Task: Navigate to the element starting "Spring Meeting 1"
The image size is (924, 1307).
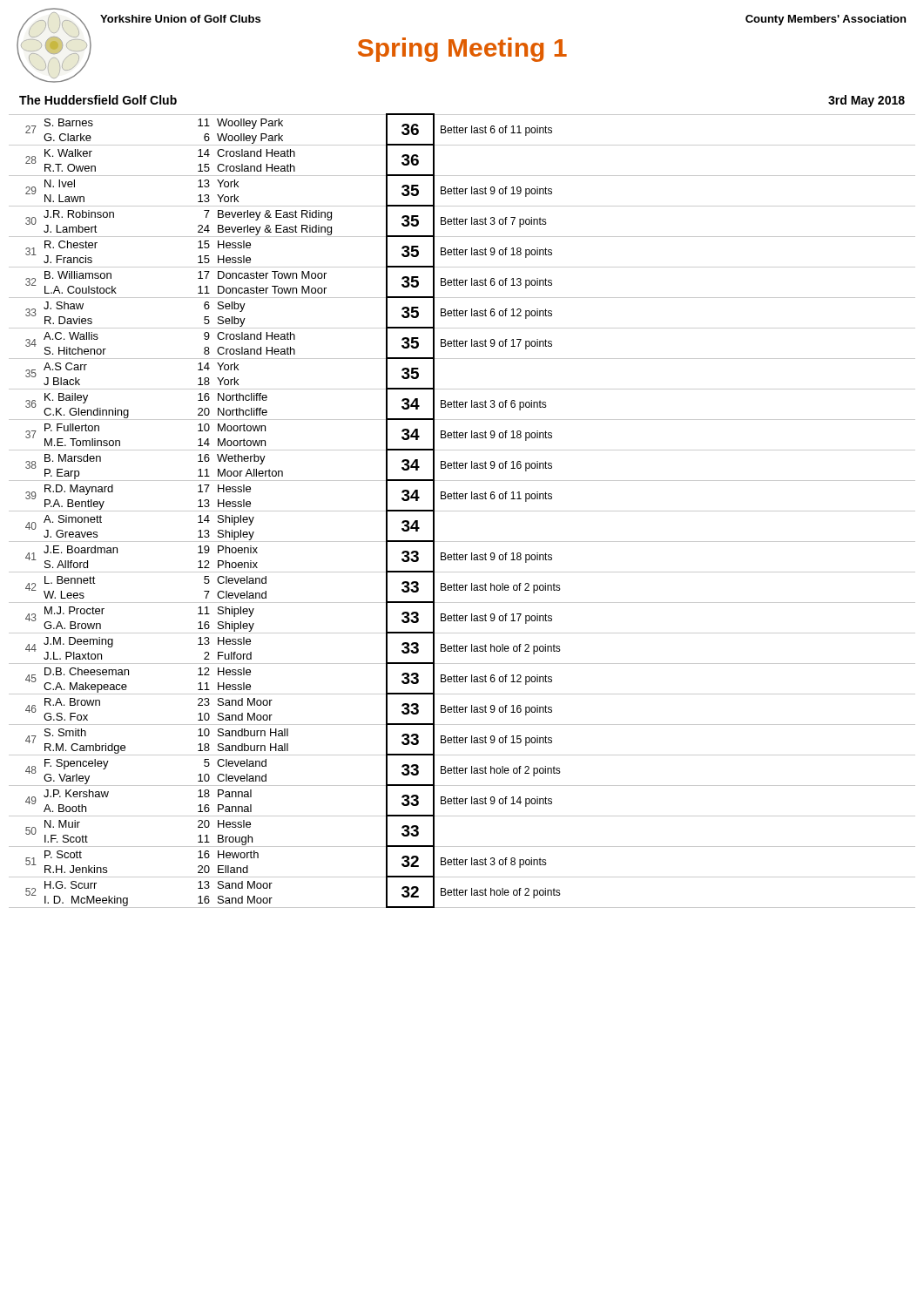Action: tap(462, 47)
